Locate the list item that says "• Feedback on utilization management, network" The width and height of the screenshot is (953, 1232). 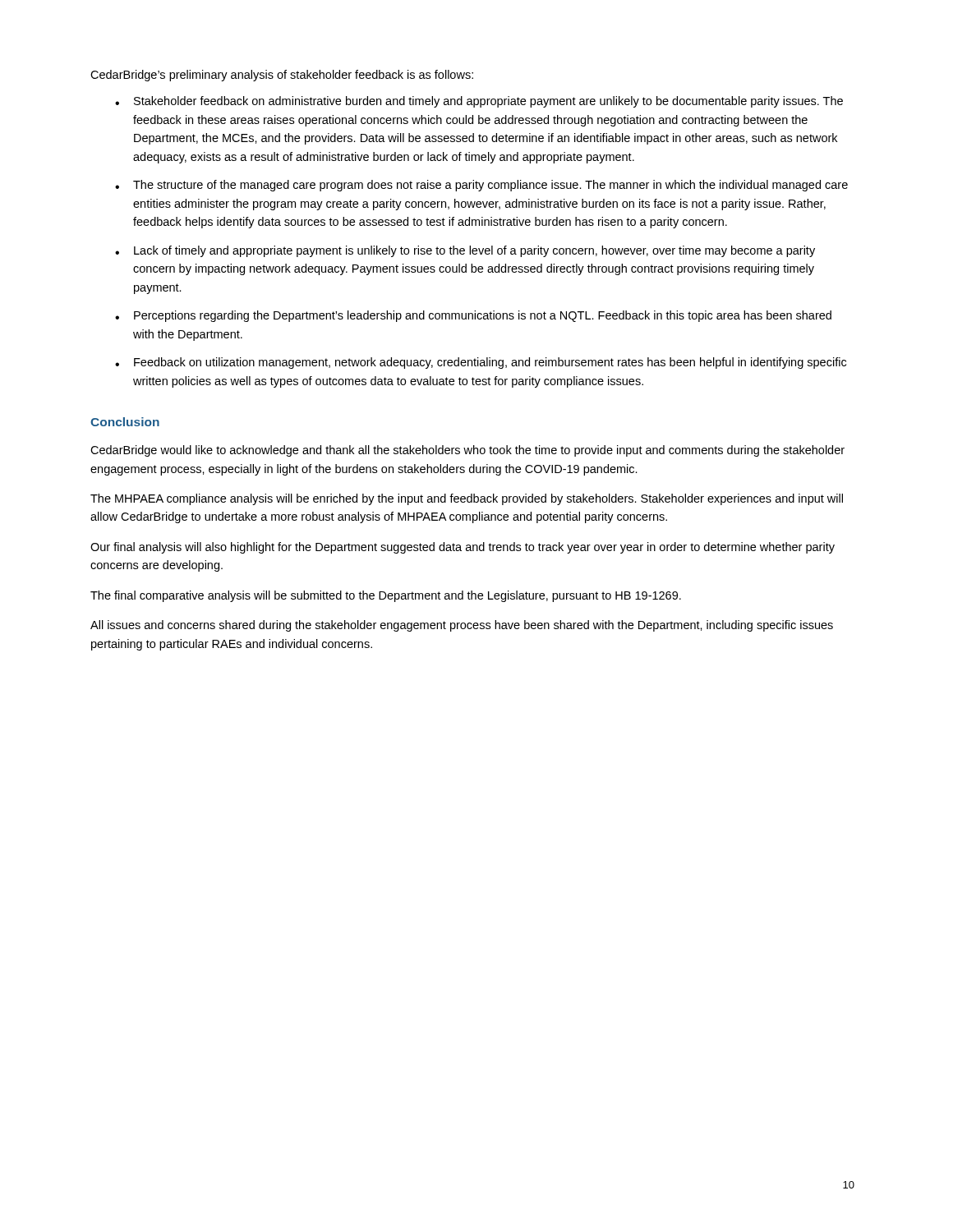(x=485, y=372)
